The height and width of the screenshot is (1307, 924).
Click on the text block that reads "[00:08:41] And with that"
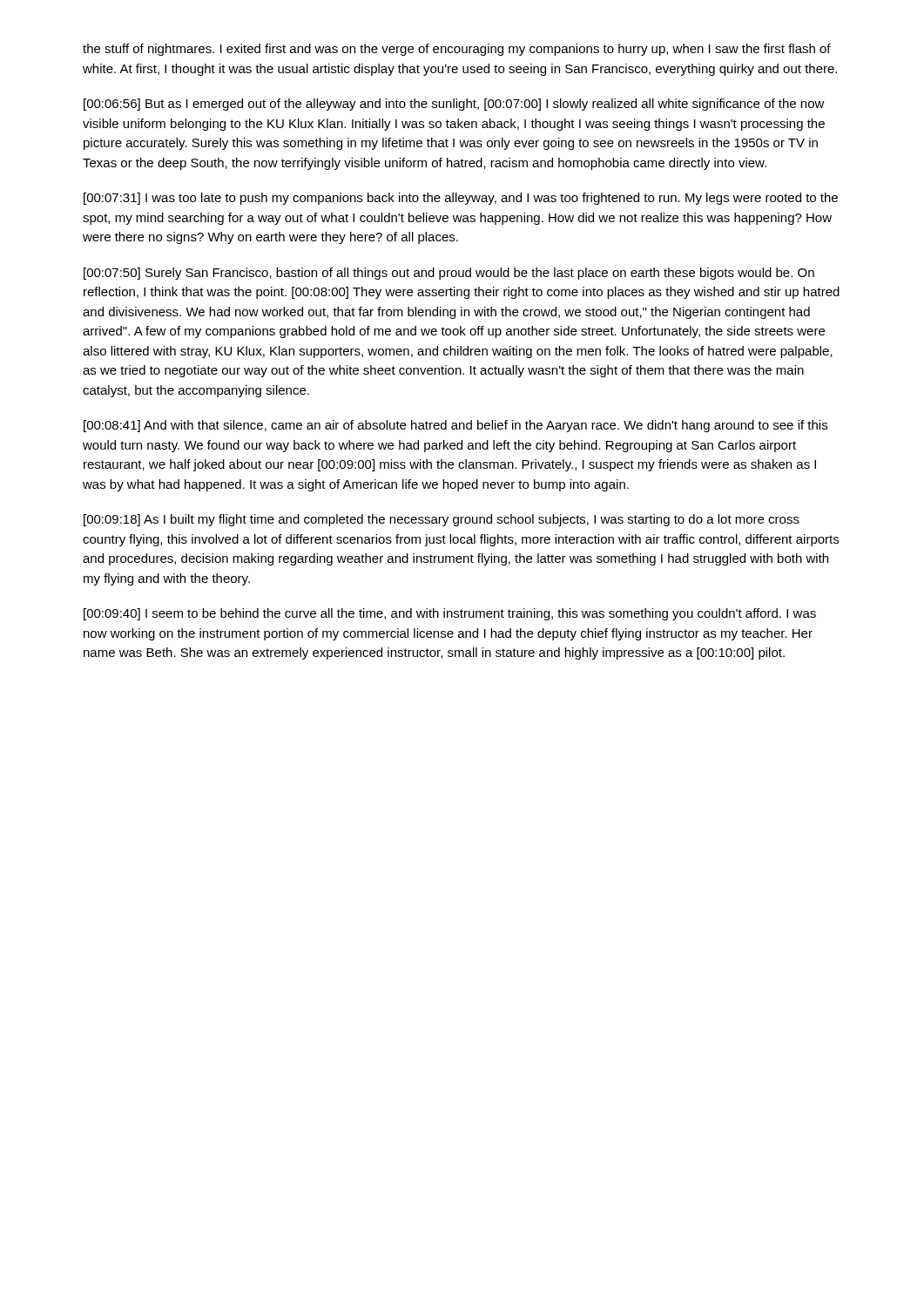click(455, 454)
